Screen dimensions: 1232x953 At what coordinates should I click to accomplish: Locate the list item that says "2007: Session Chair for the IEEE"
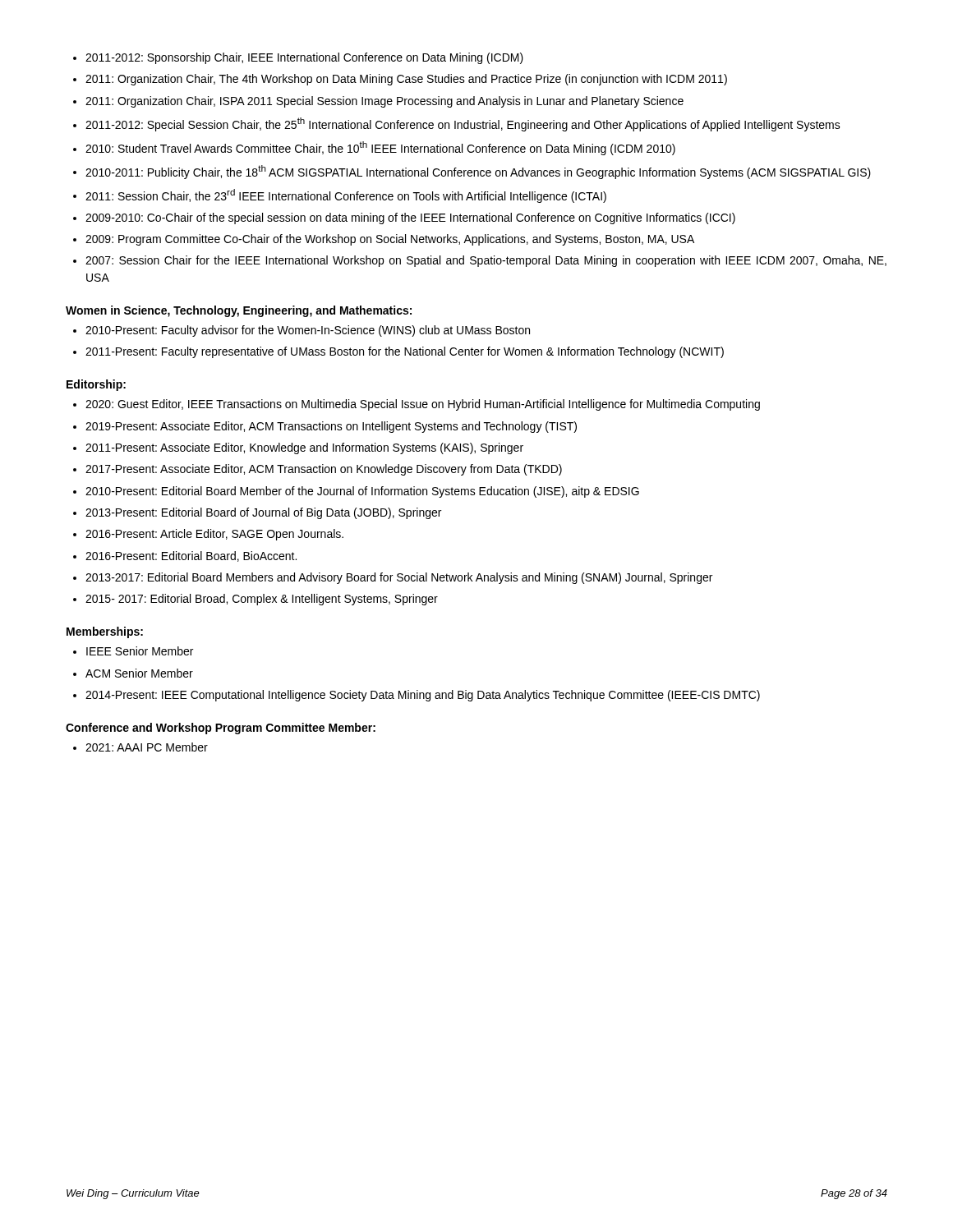click(x=486, y=269)
